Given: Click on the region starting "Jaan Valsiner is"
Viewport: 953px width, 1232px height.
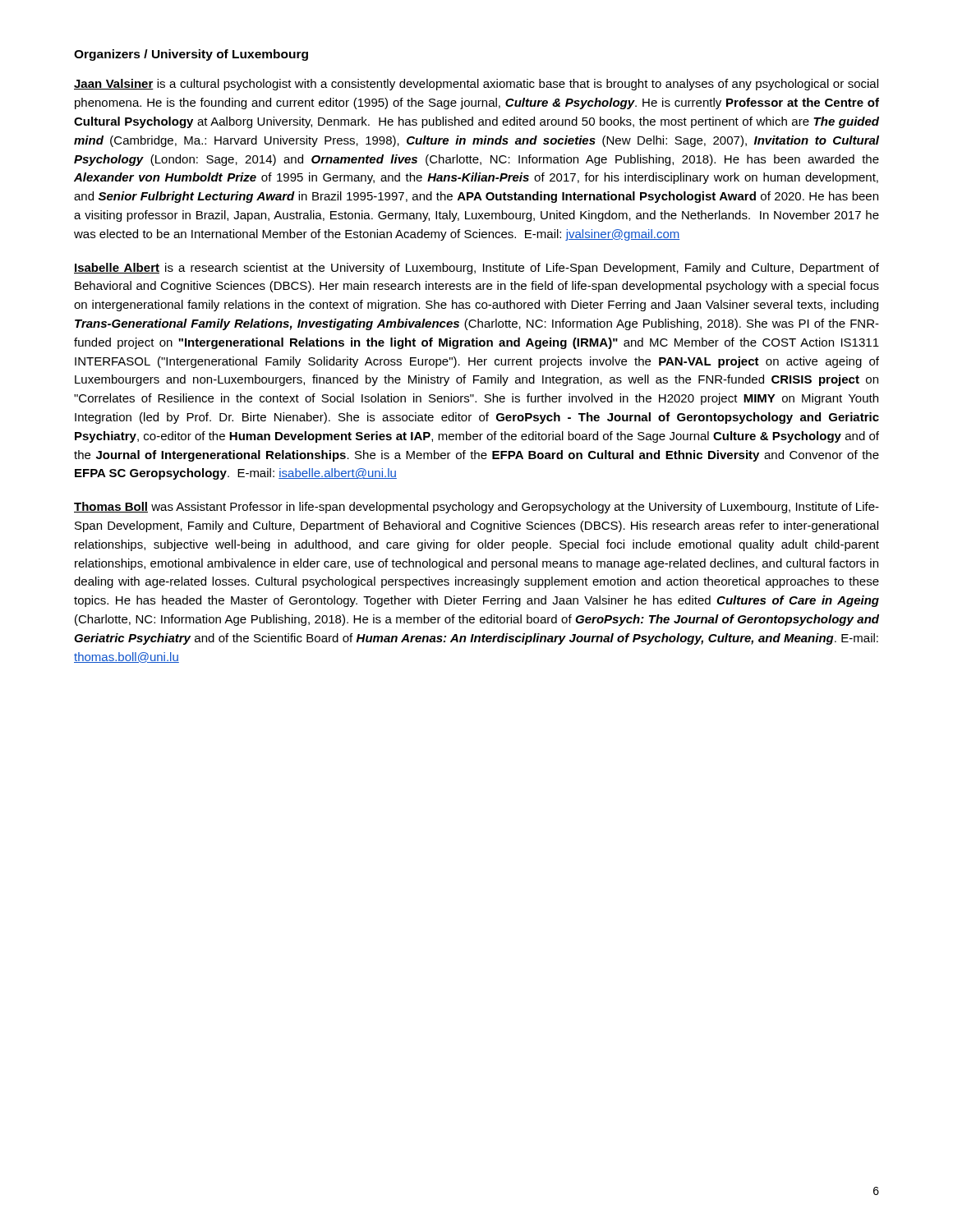Looking at the screenshot, I should coord(476,159).
